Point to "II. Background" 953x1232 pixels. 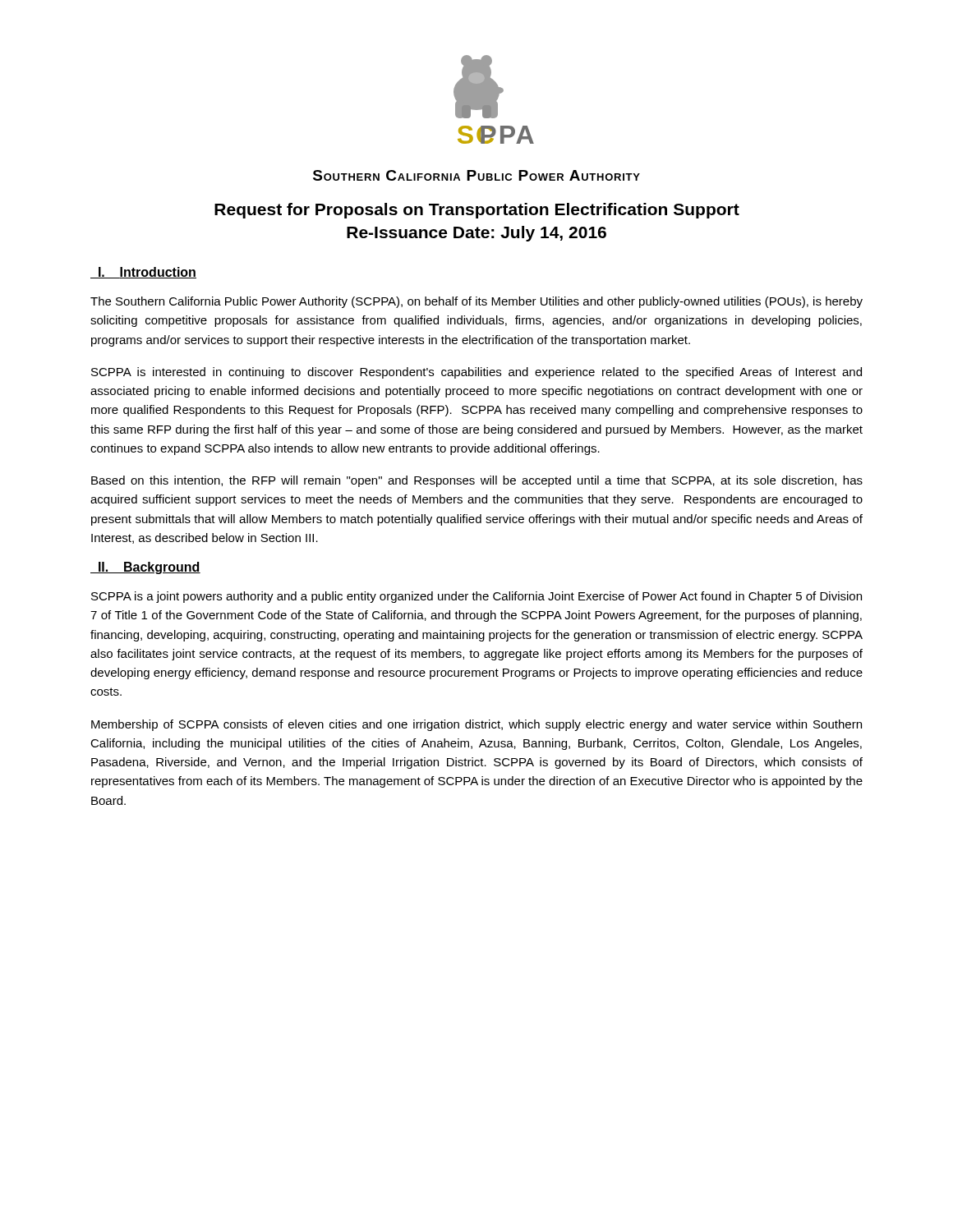click(145, 567)
